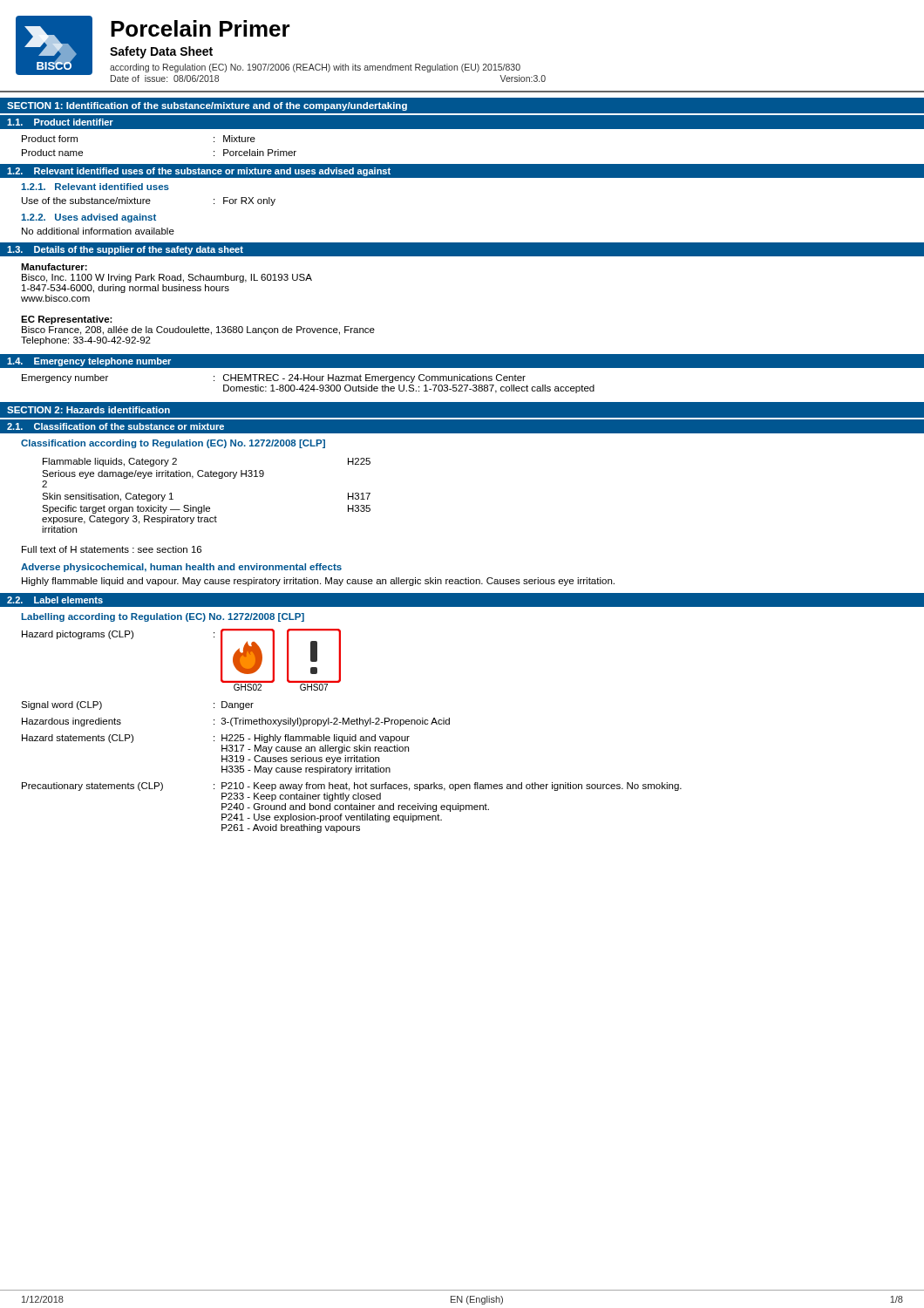Screen dimensions: 1308x924
Task: Locate the section header that says "Labelling according to Regulation (EC) No. 1272/2008 [CLP]"
Action: pos(163,616)
